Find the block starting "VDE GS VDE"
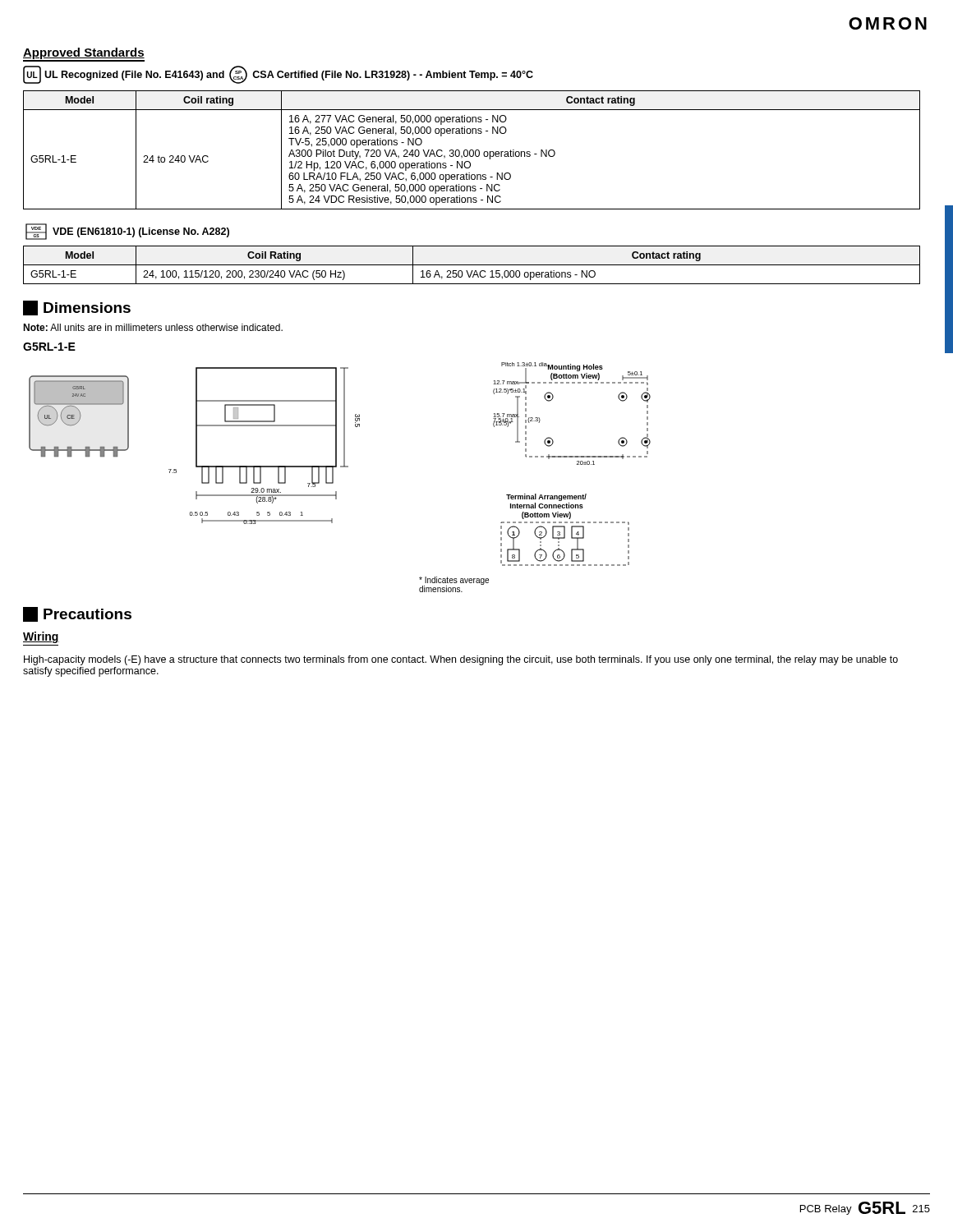The width and height of the screenshot is (953, 1232). point(126,232)
